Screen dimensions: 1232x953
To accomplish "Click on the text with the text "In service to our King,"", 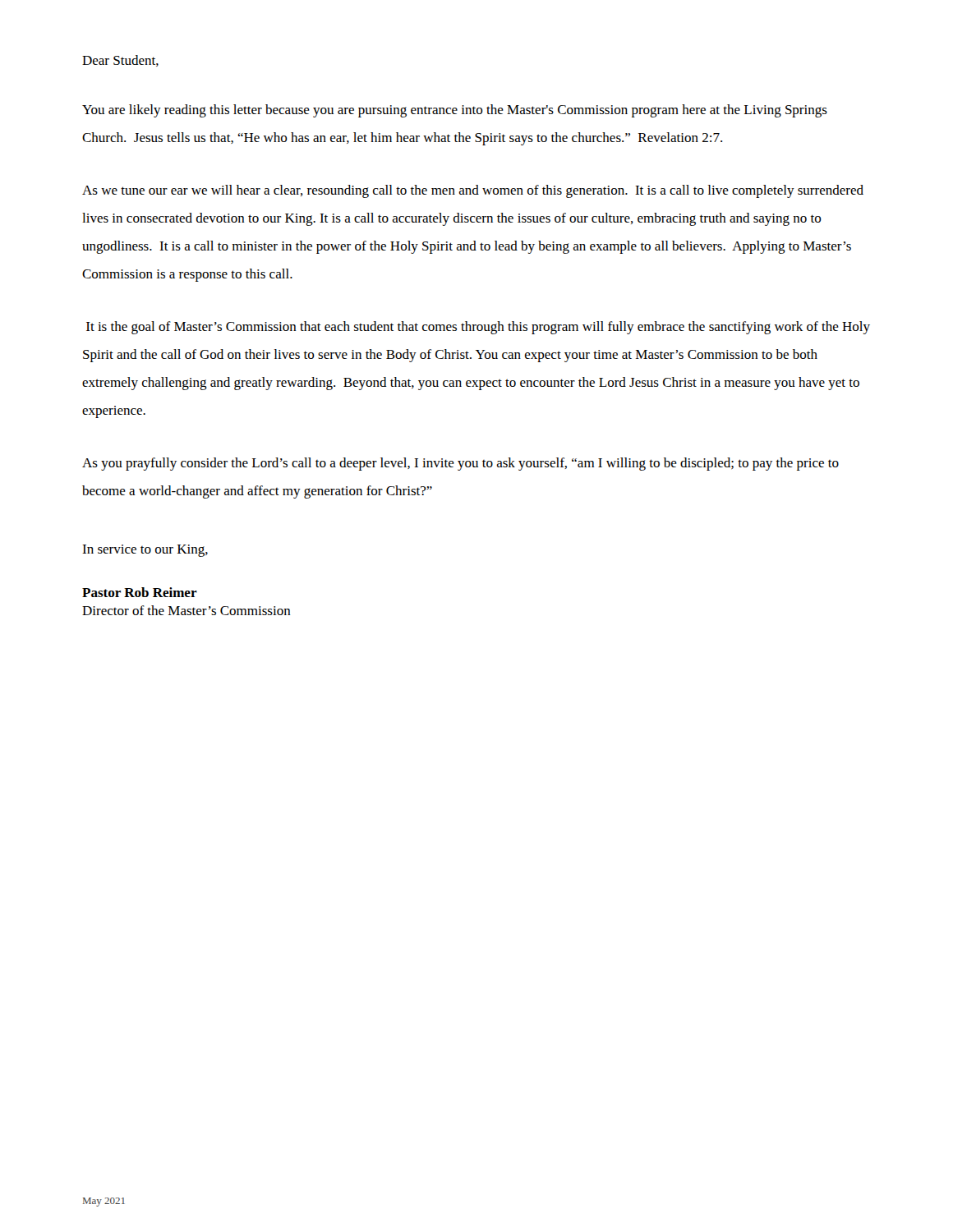I will pos(145,549).
